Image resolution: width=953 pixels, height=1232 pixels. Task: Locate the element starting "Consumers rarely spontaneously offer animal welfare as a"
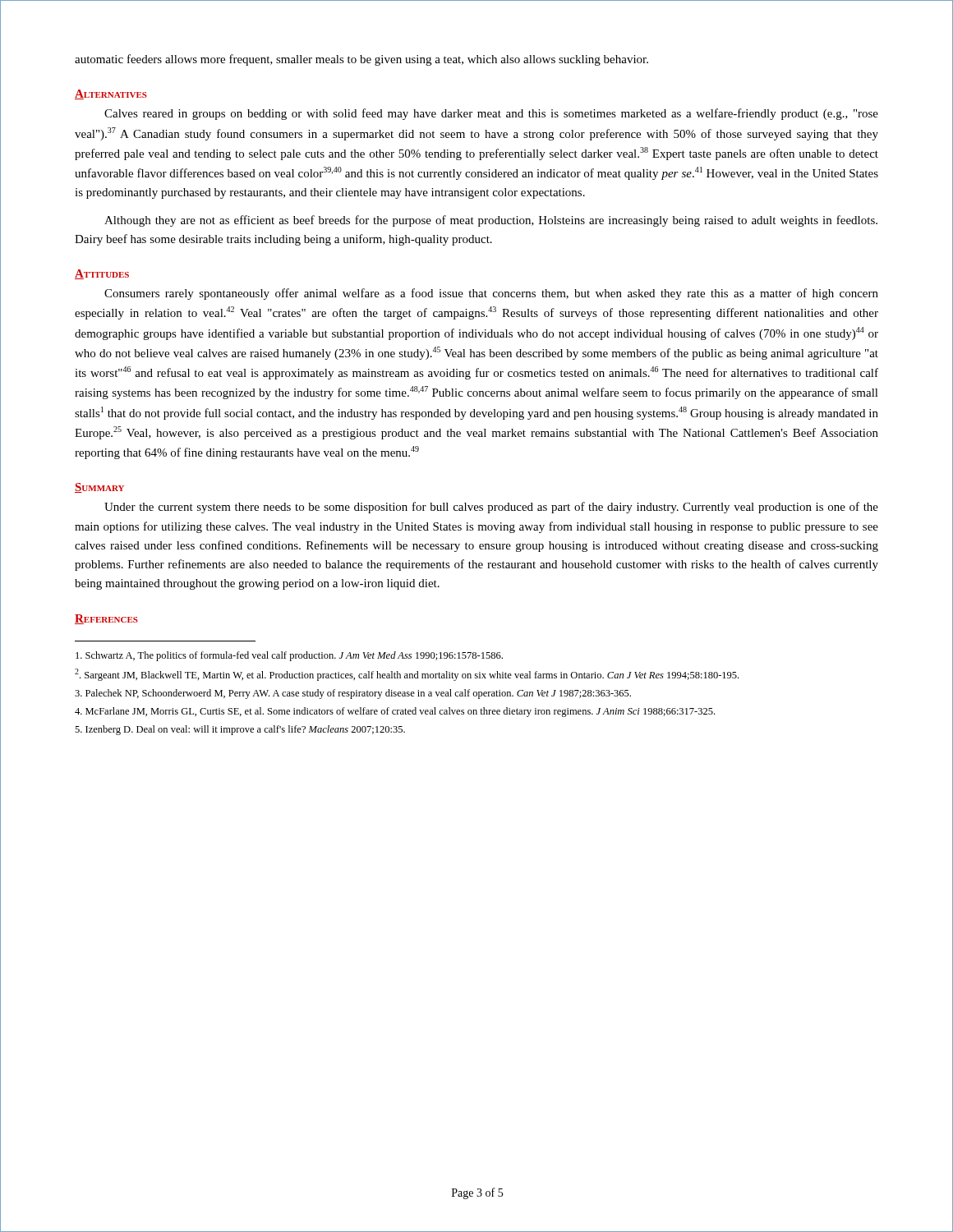point(476,373)
